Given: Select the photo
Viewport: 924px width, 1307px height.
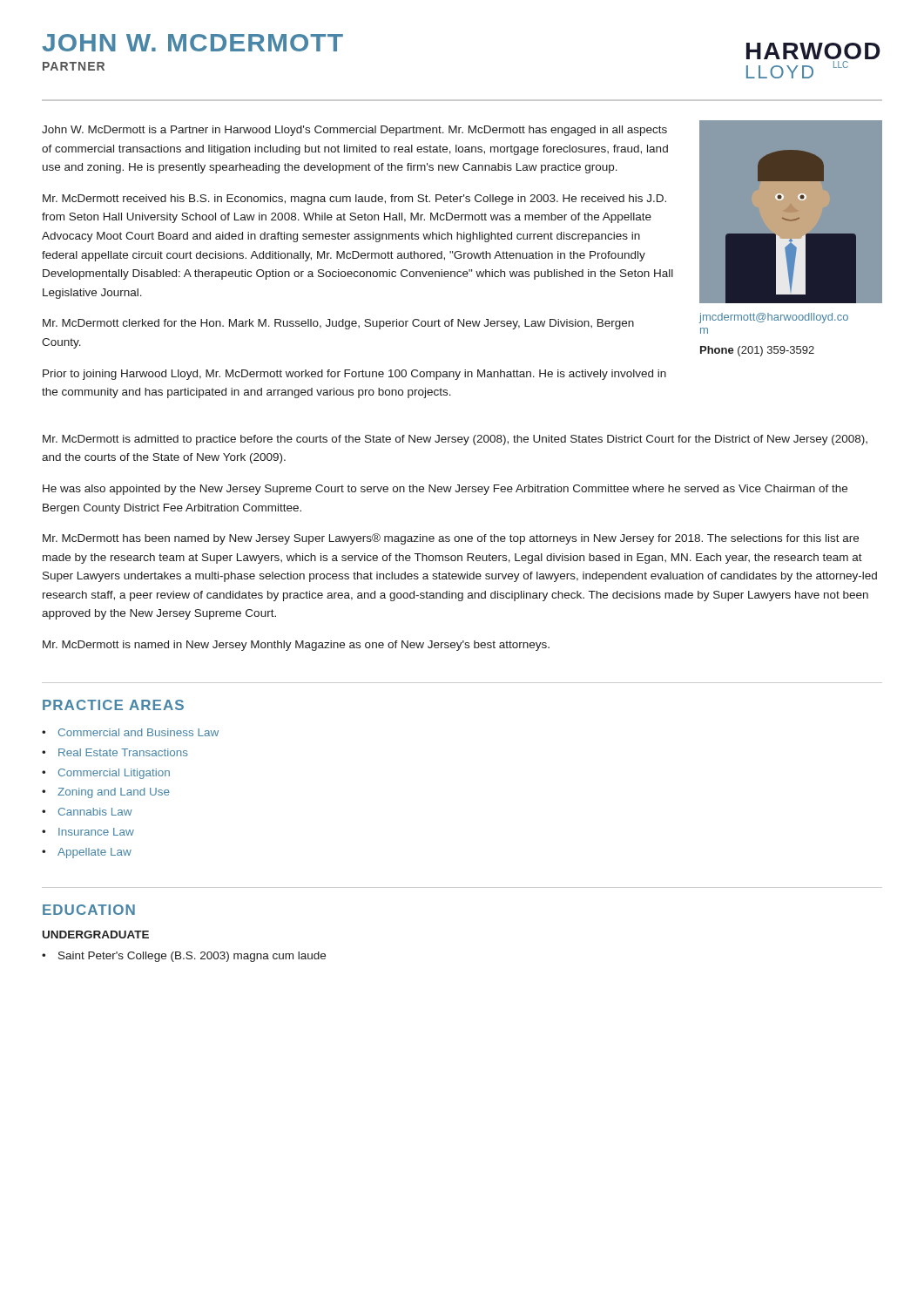Looking at the screenshot, I should tap(791, 212).
